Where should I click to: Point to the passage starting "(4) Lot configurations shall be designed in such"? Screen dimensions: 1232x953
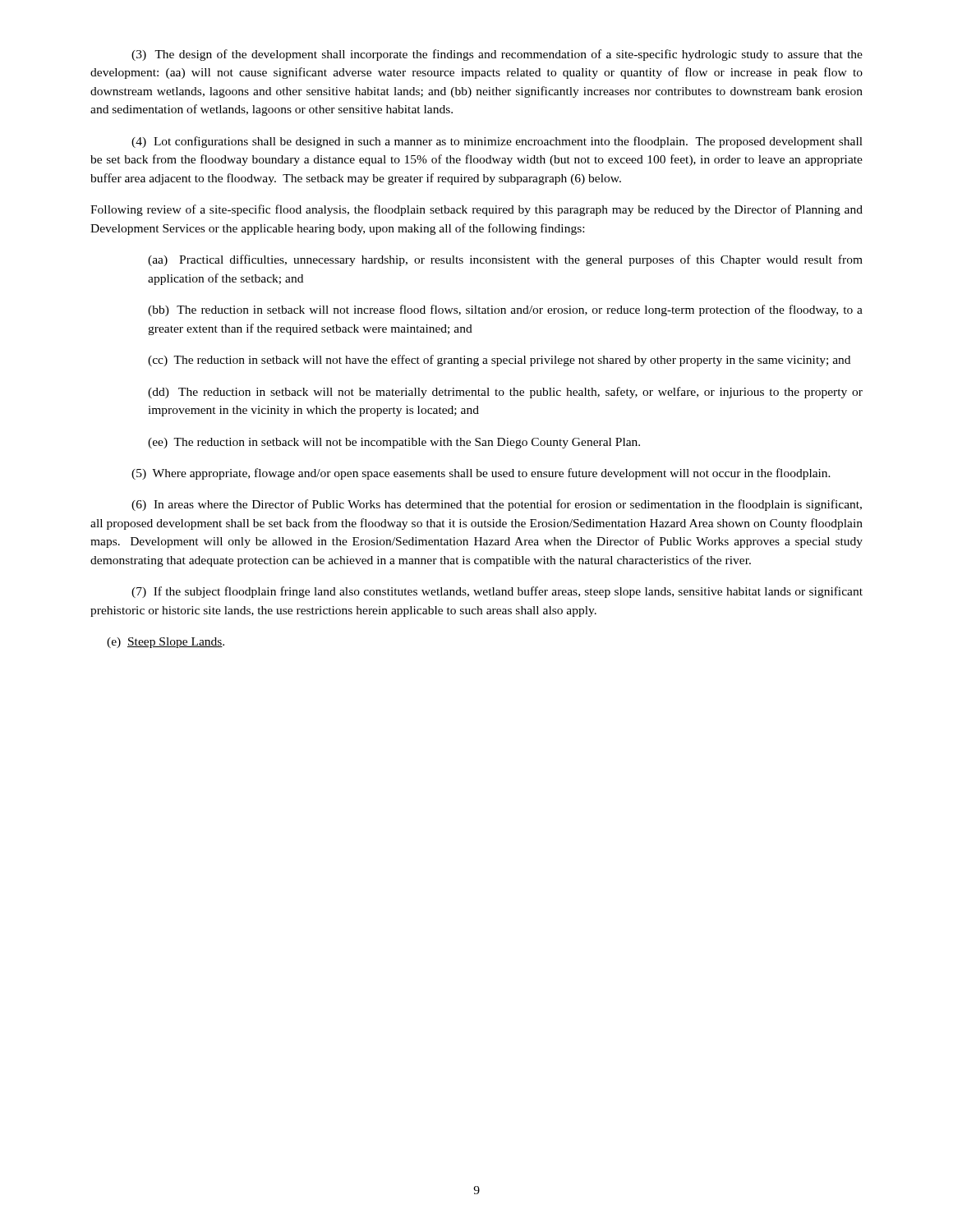click(x=476, y=159)
